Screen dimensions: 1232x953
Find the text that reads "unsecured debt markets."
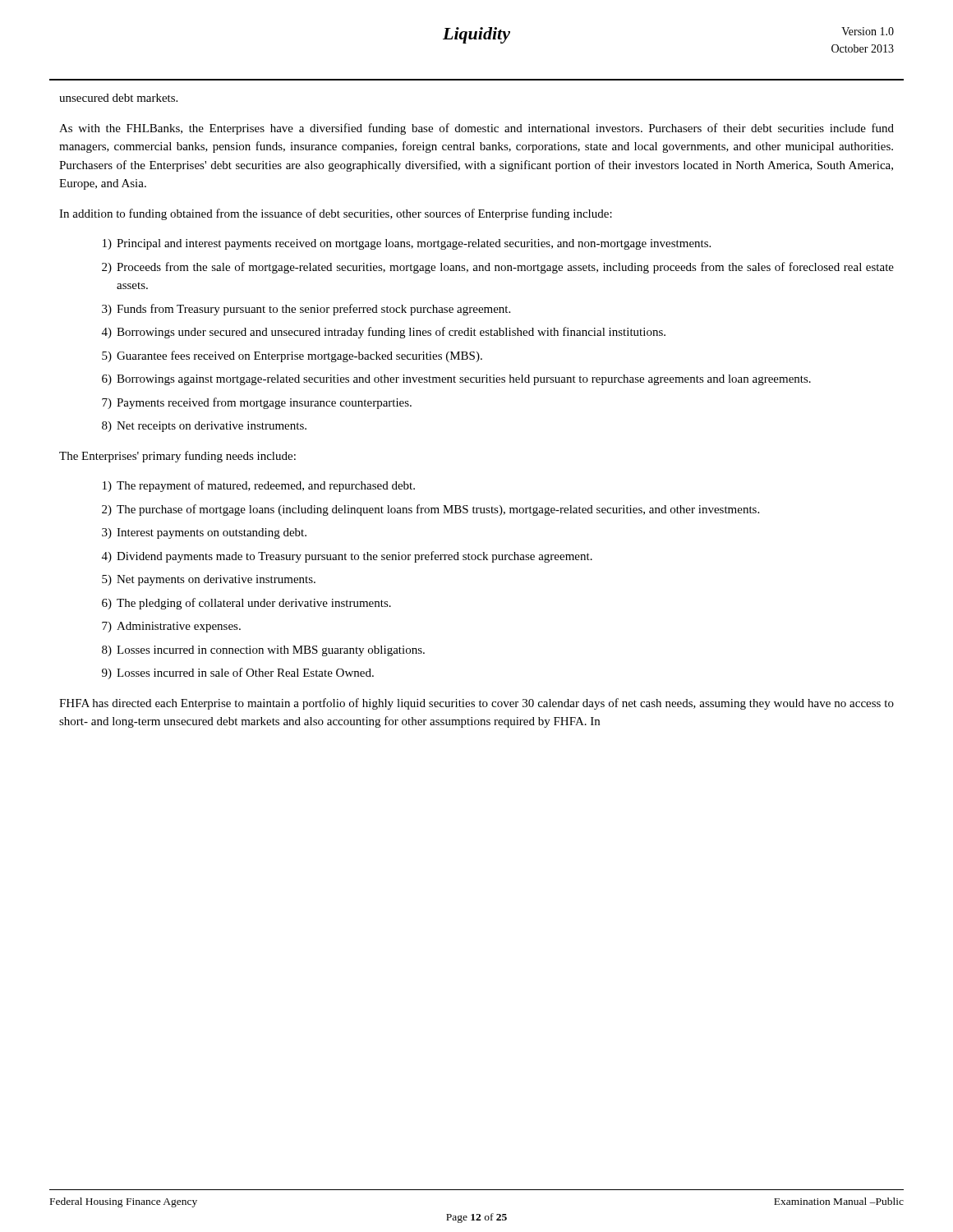[x=119, y=98]
